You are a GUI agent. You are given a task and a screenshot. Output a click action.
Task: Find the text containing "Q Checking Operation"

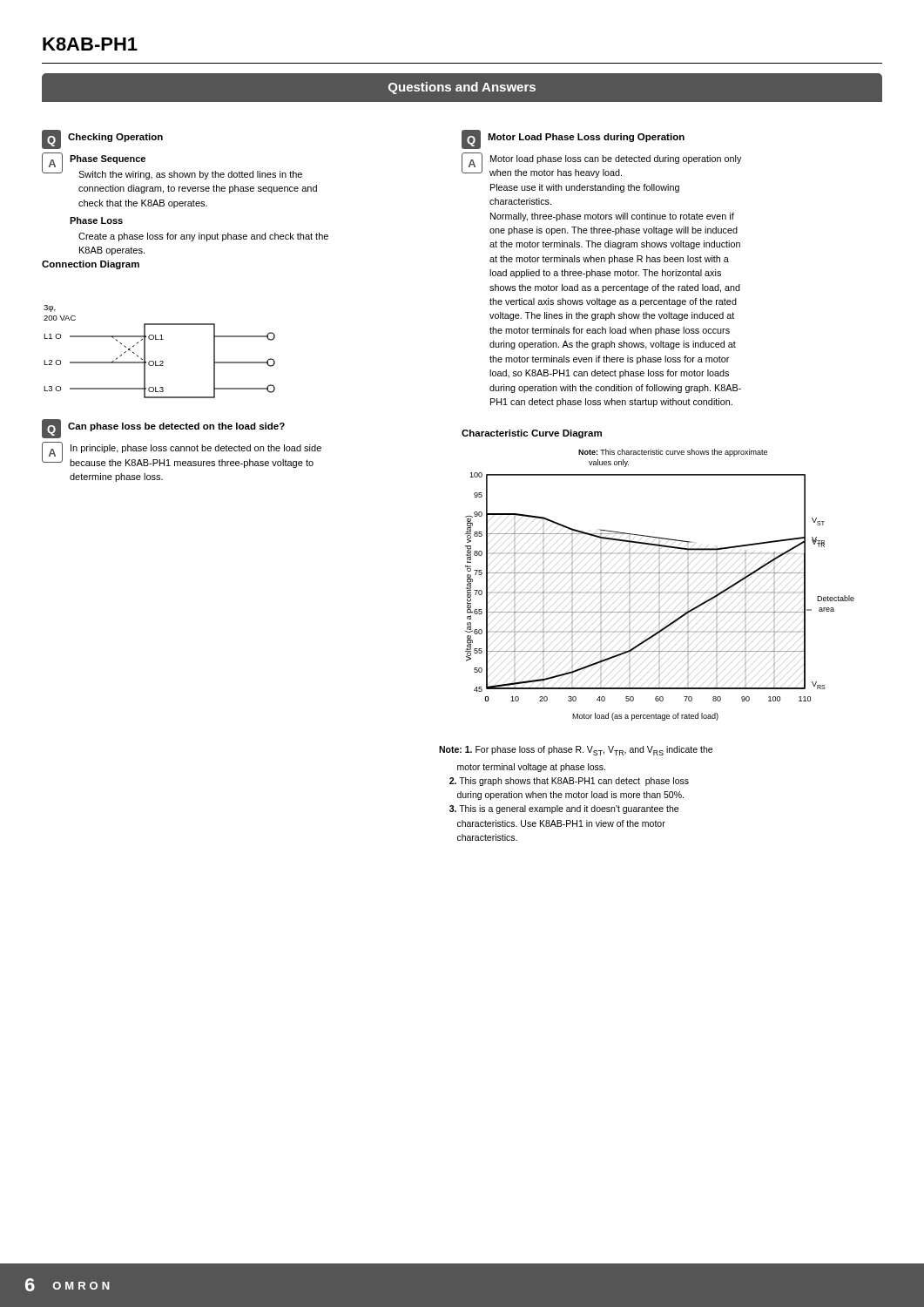click(x=102, y=139)
